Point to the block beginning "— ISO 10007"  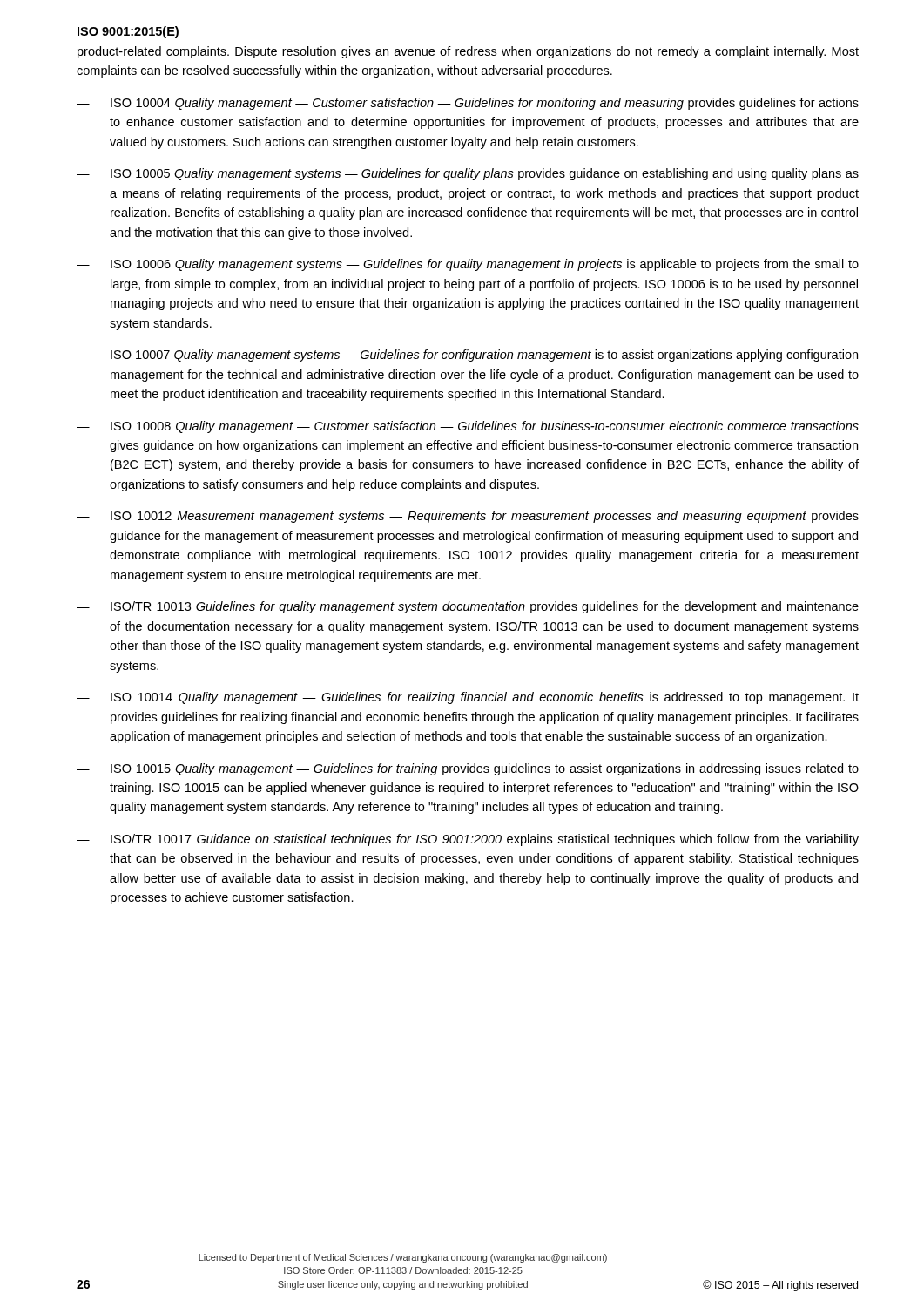coord(468,375)
